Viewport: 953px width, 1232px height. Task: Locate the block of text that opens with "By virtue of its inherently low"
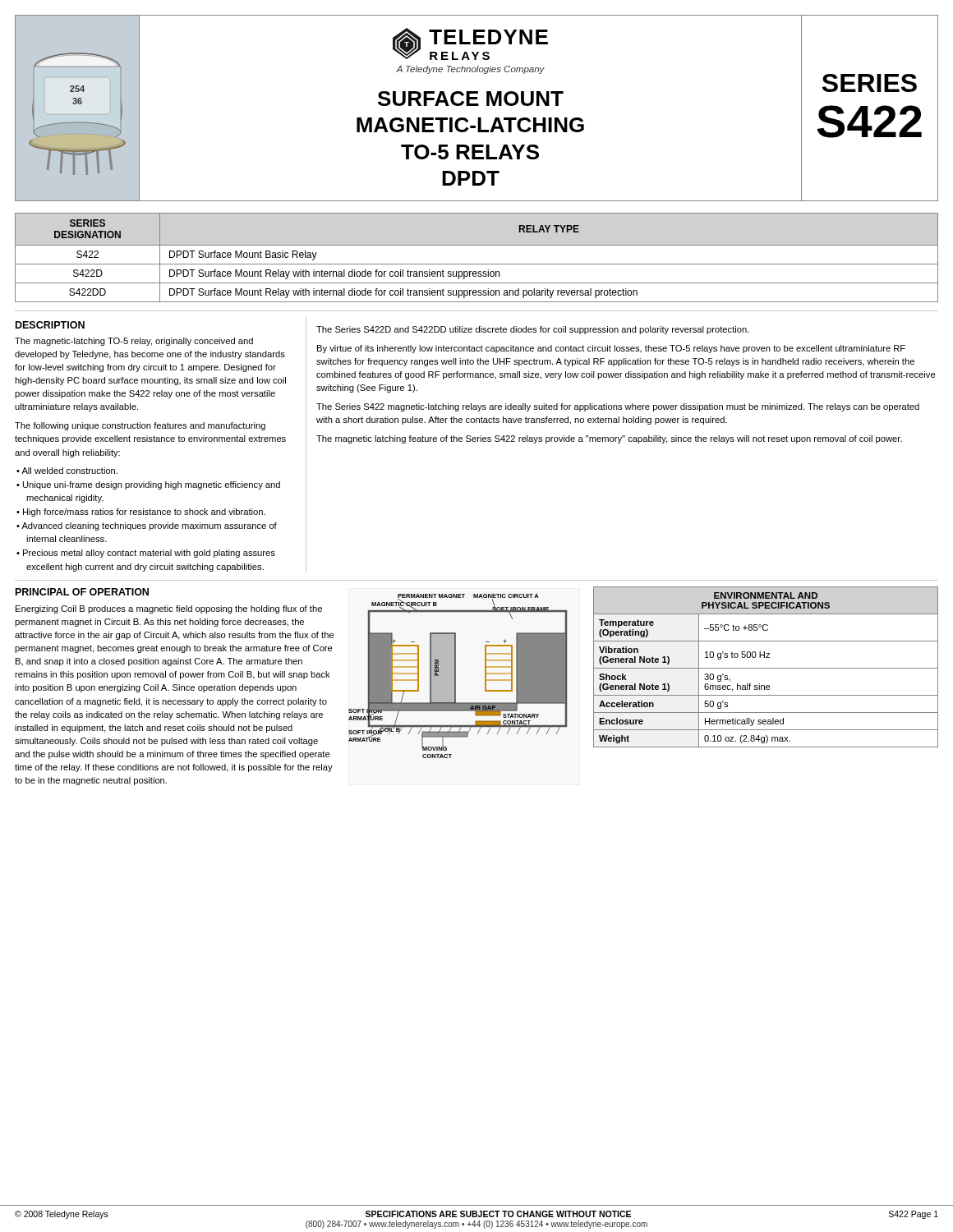[626, 368]
